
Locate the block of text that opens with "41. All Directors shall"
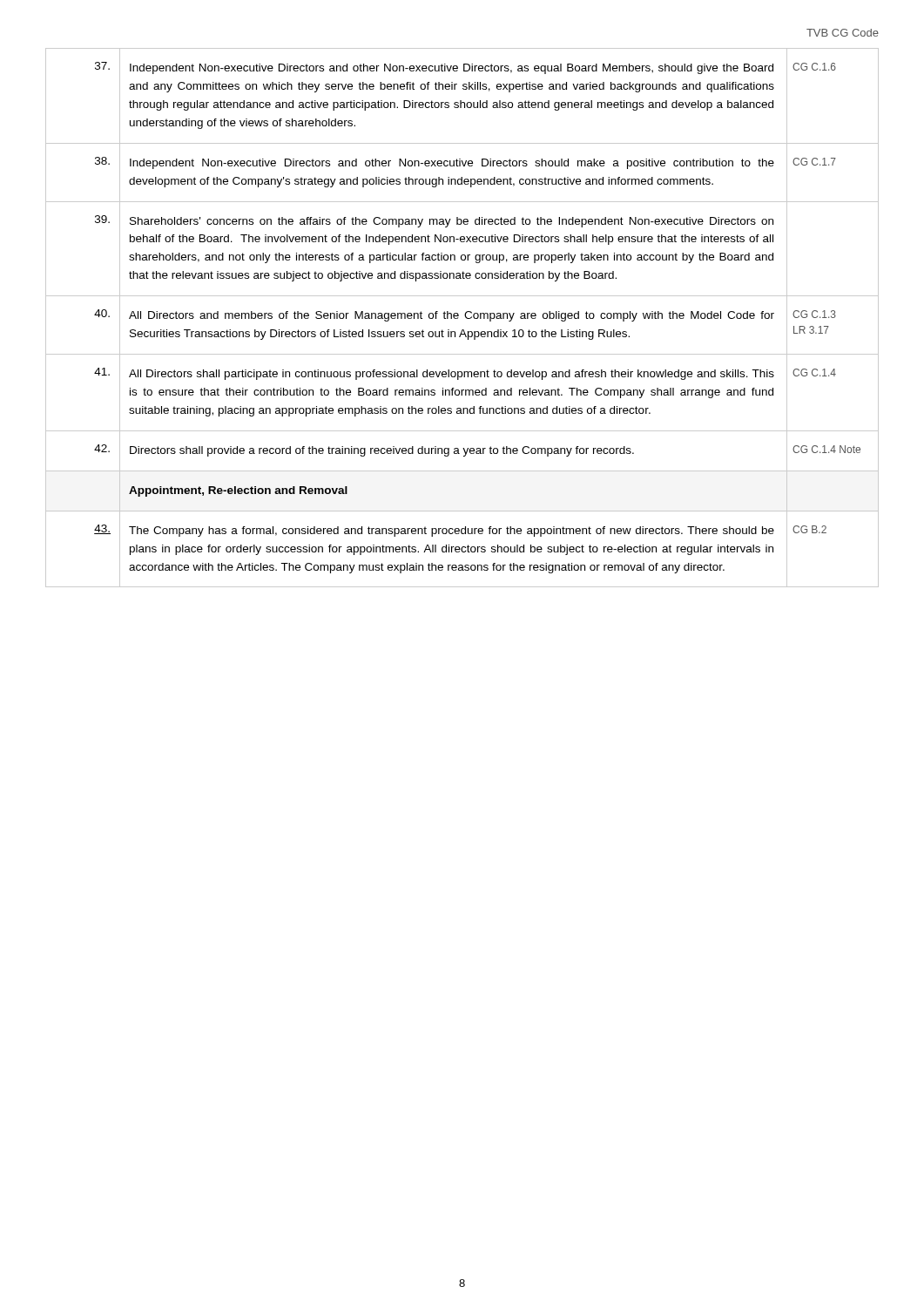[462, 392]
